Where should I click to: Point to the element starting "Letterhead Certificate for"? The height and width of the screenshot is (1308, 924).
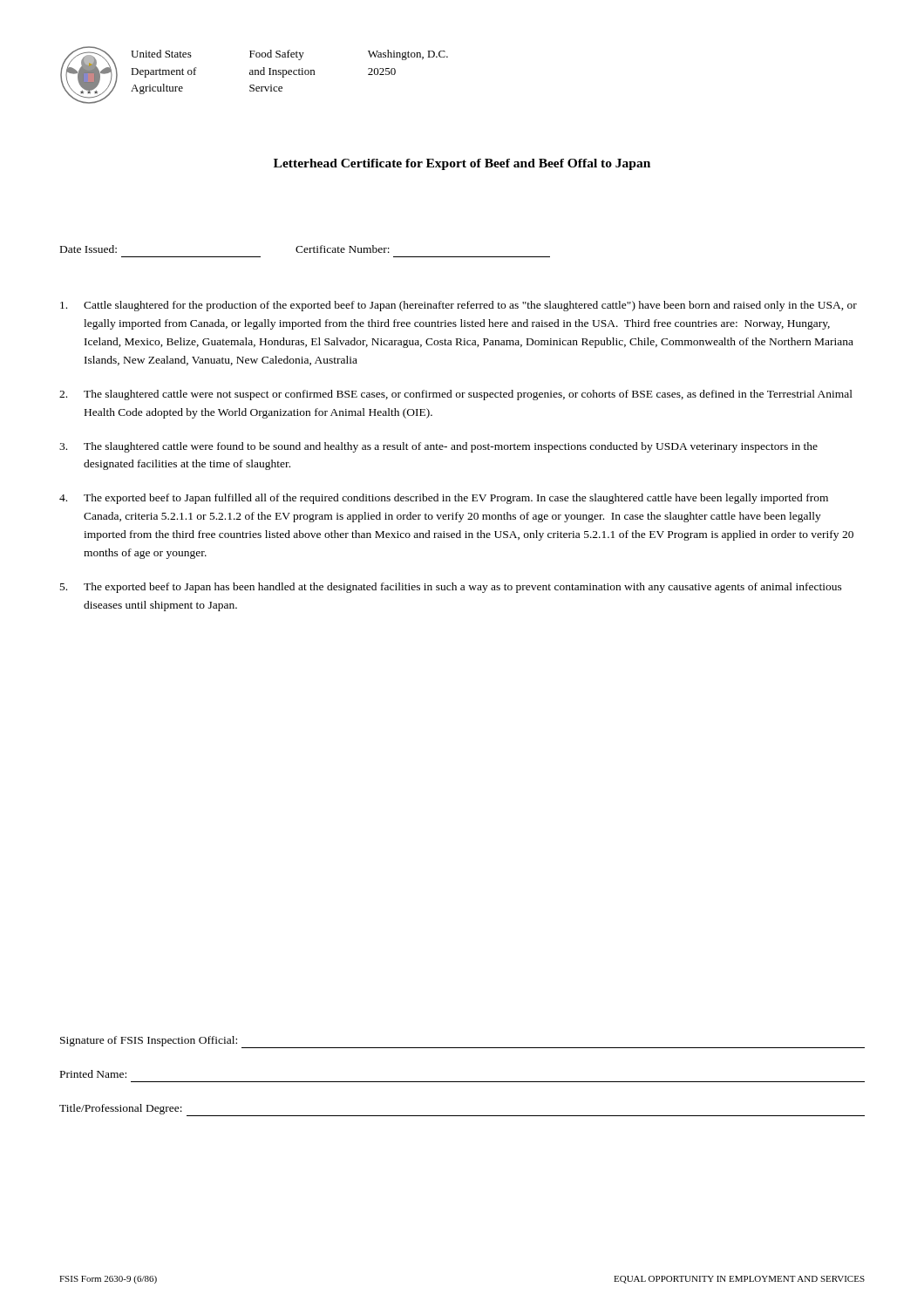[x=462, y=163]
